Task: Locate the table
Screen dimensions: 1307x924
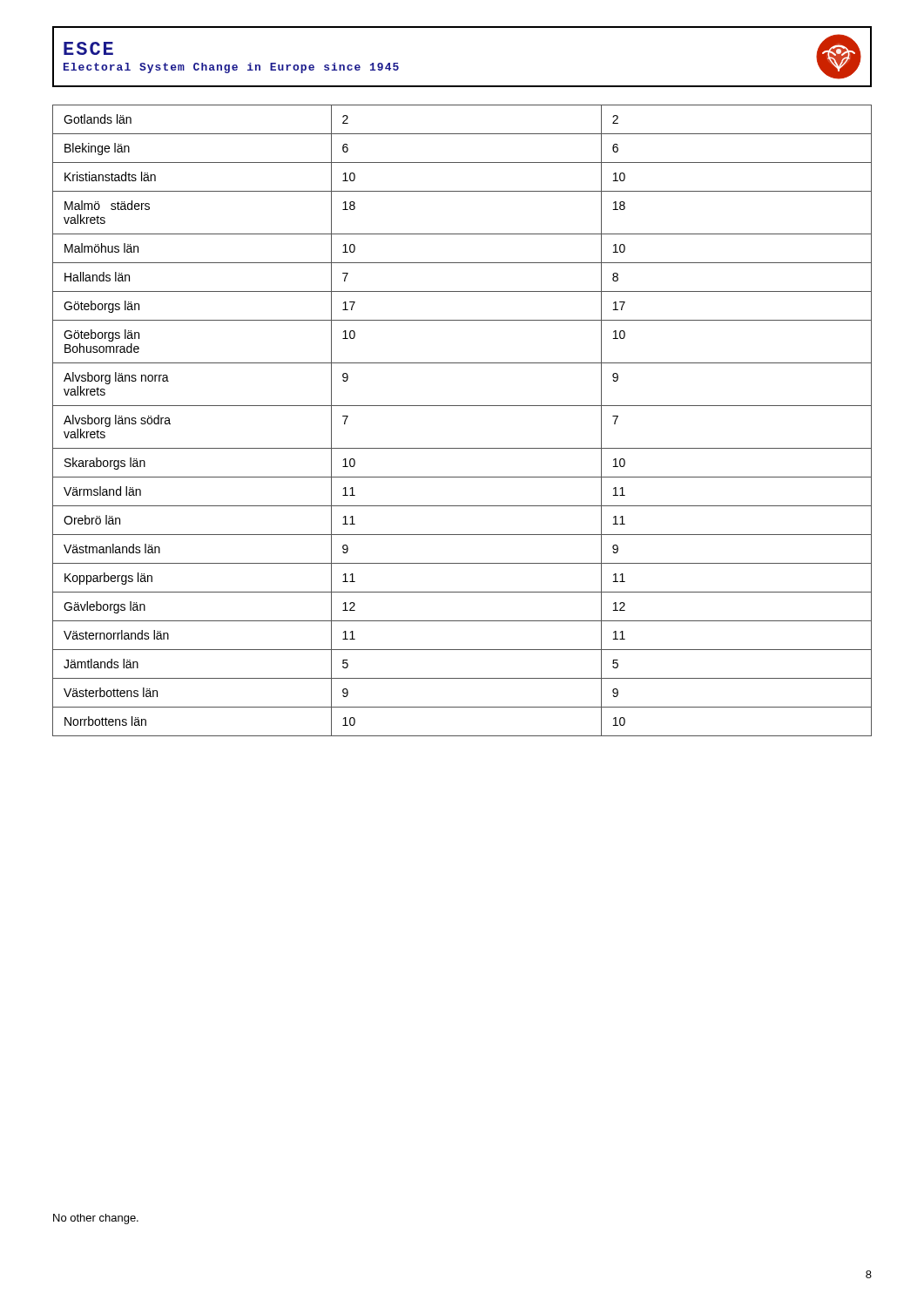Action: (462, 420)
